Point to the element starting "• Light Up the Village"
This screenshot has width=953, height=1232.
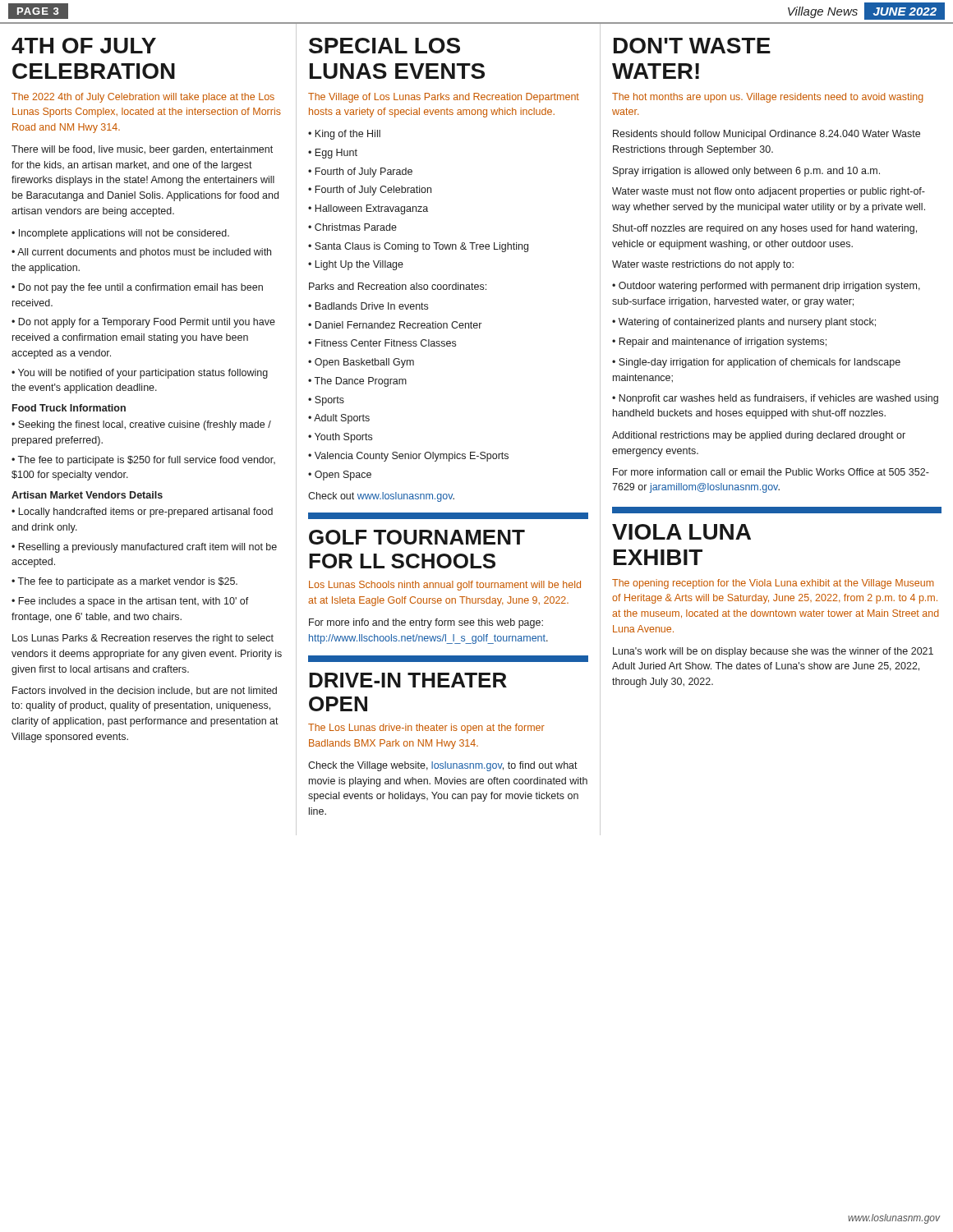point(356,265)
